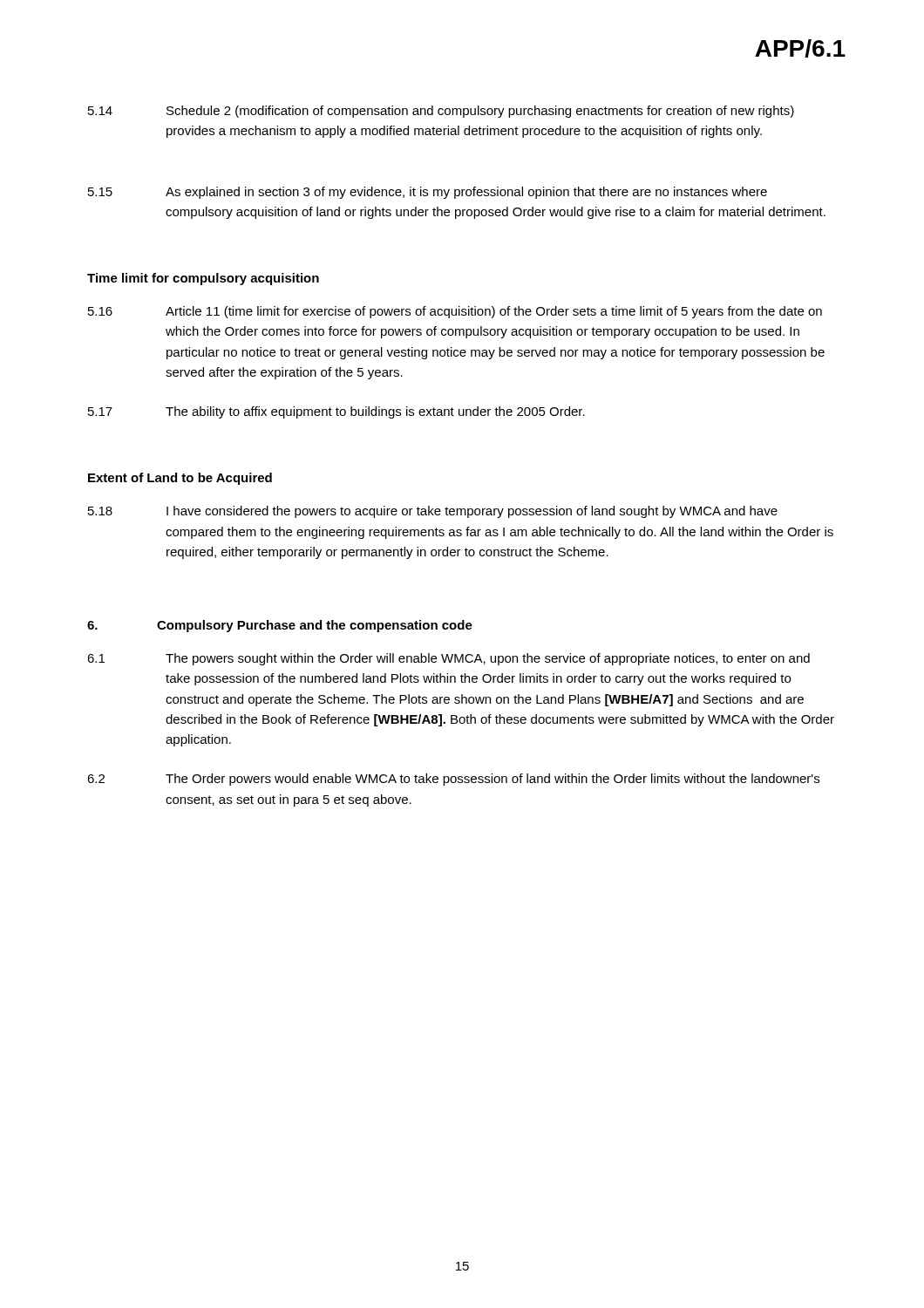Locate the list item containing "5.14 Schedule 2"
The height and width of the screenshot is (1308, 924).
tap(462, 121)
